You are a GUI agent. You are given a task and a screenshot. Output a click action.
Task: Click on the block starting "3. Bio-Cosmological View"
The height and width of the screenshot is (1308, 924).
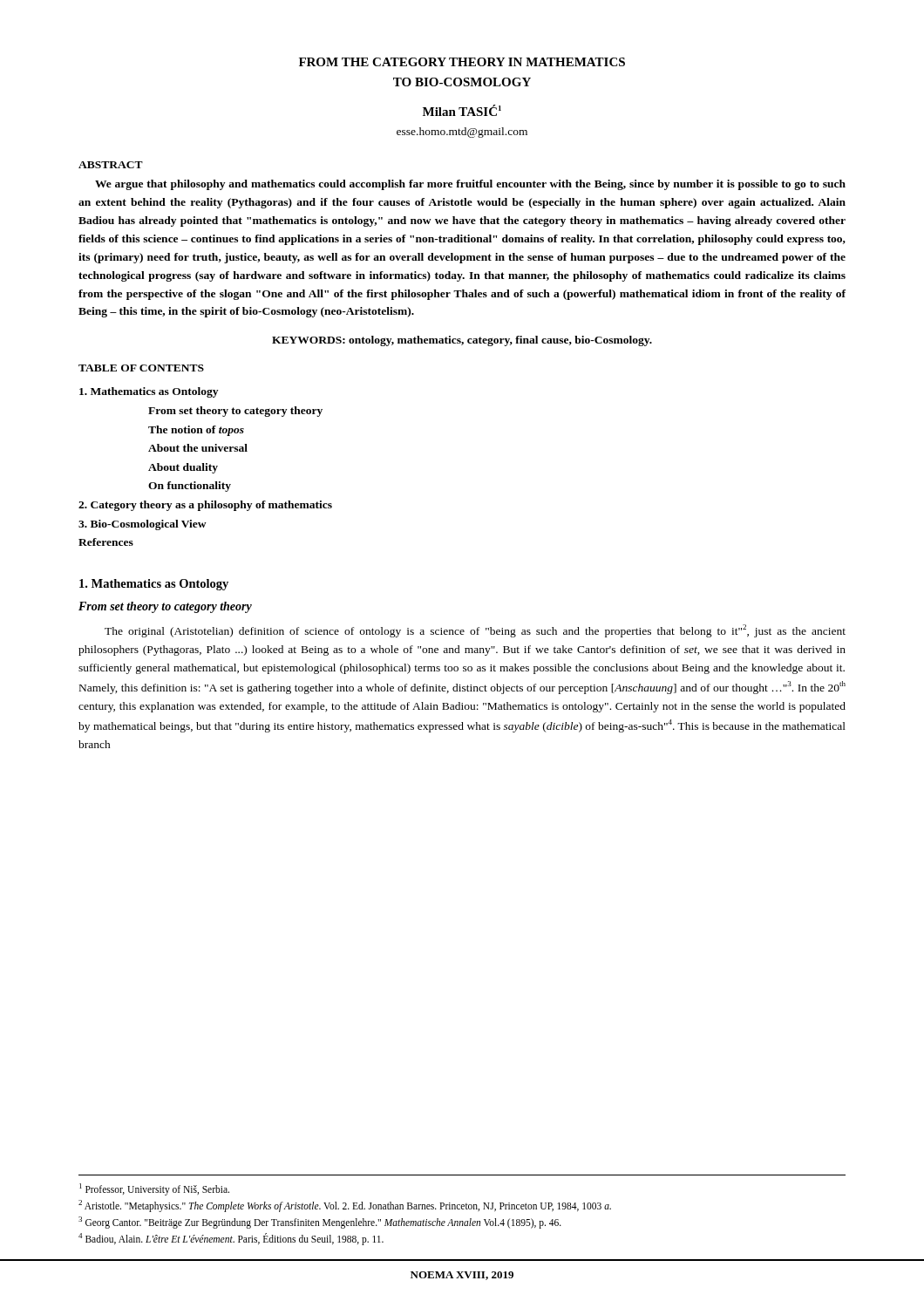coord(142,523)
